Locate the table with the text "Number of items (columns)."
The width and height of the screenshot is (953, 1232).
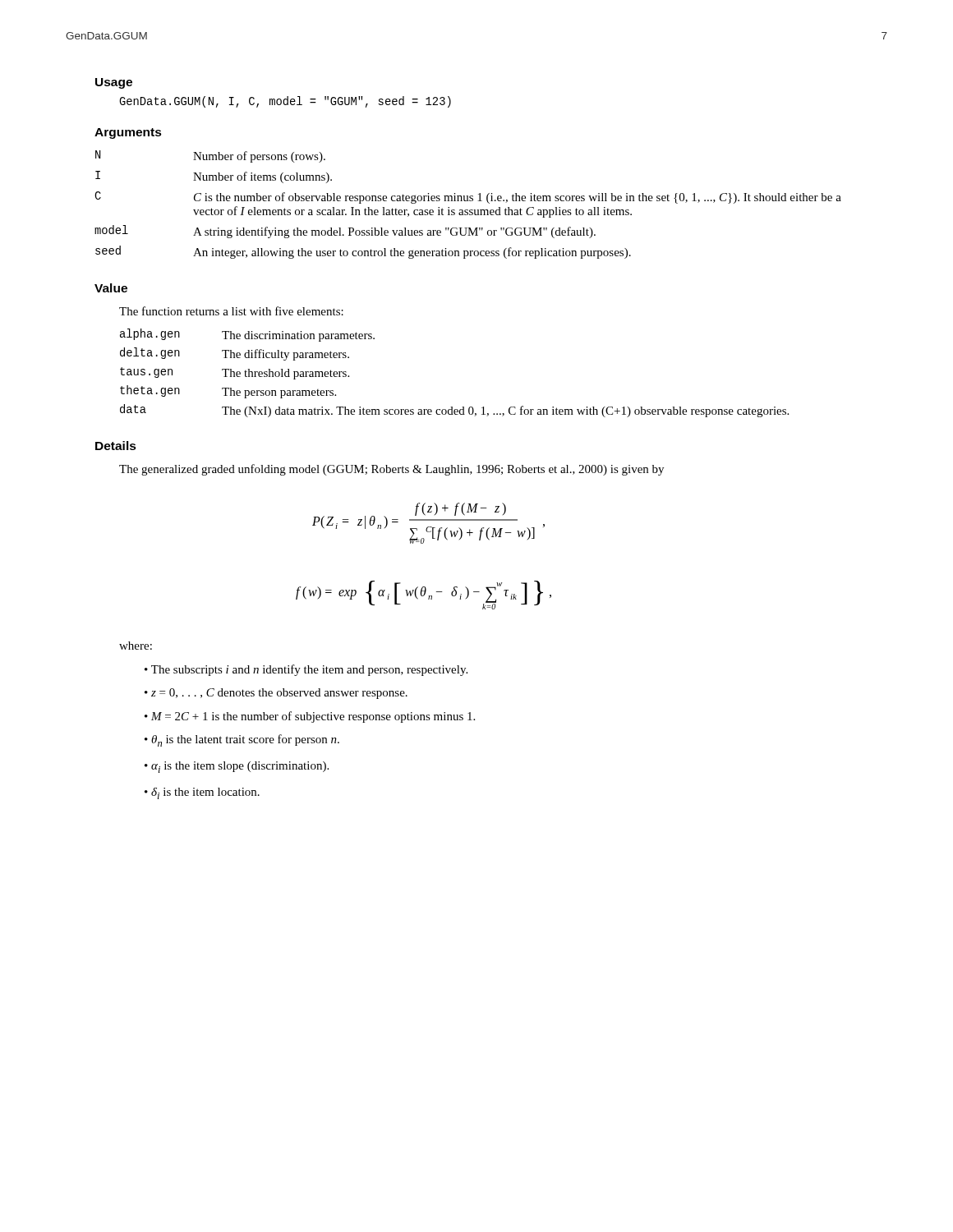476,205
